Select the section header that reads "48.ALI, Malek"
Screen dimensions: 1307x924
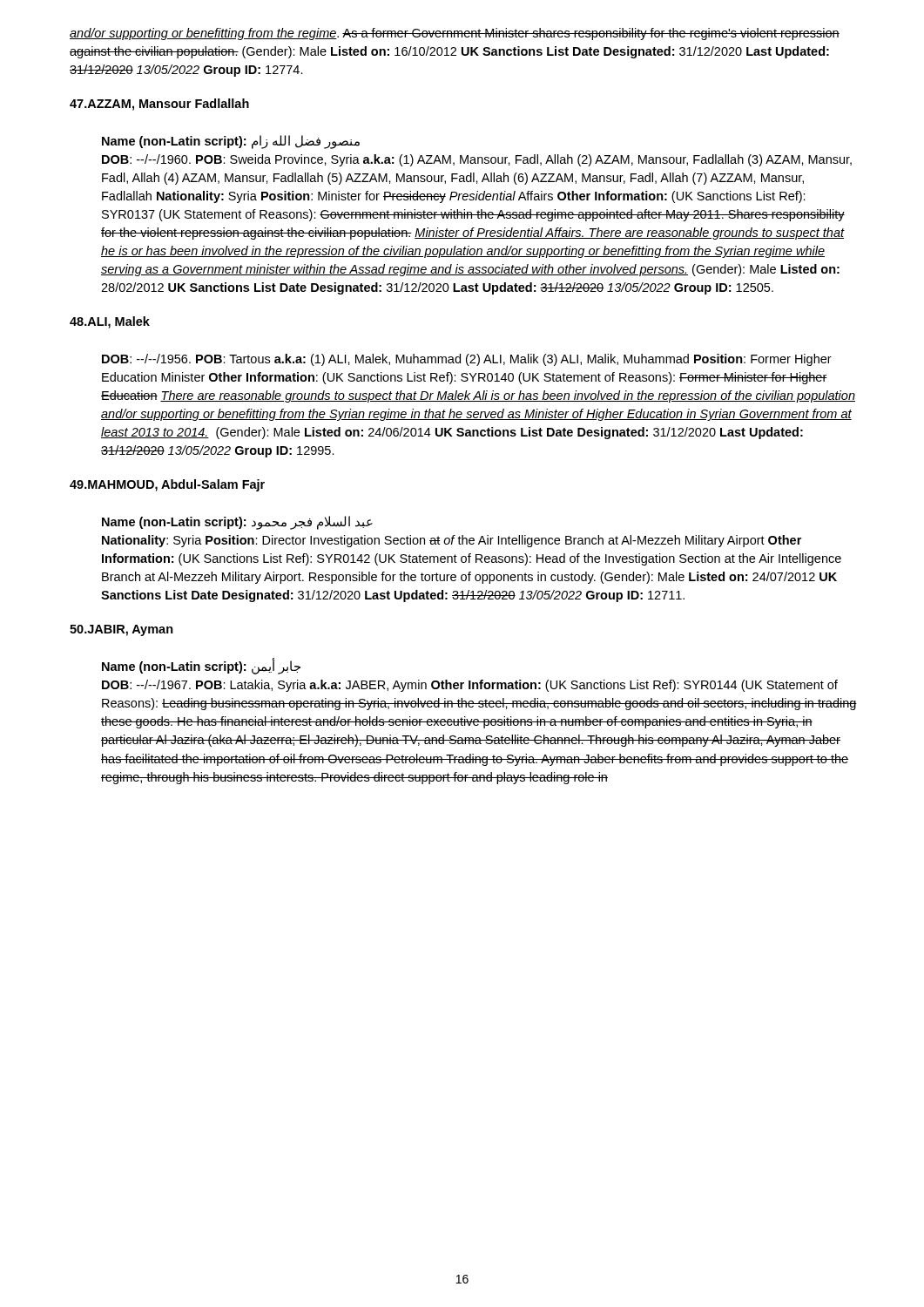110,322
